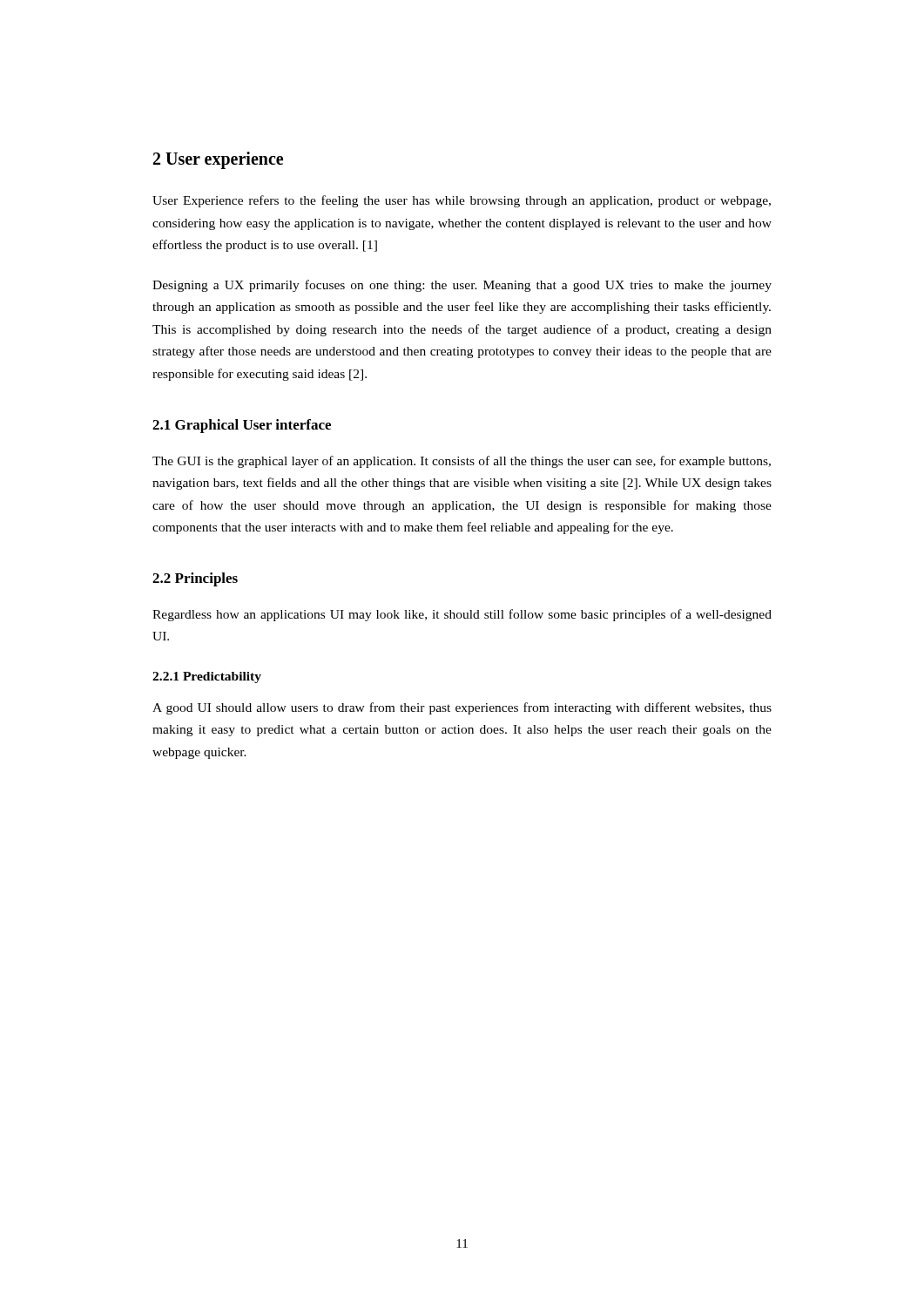924x1307 pixels.
Task: Find the text starting "A good UI"
Action: point(462,729)
